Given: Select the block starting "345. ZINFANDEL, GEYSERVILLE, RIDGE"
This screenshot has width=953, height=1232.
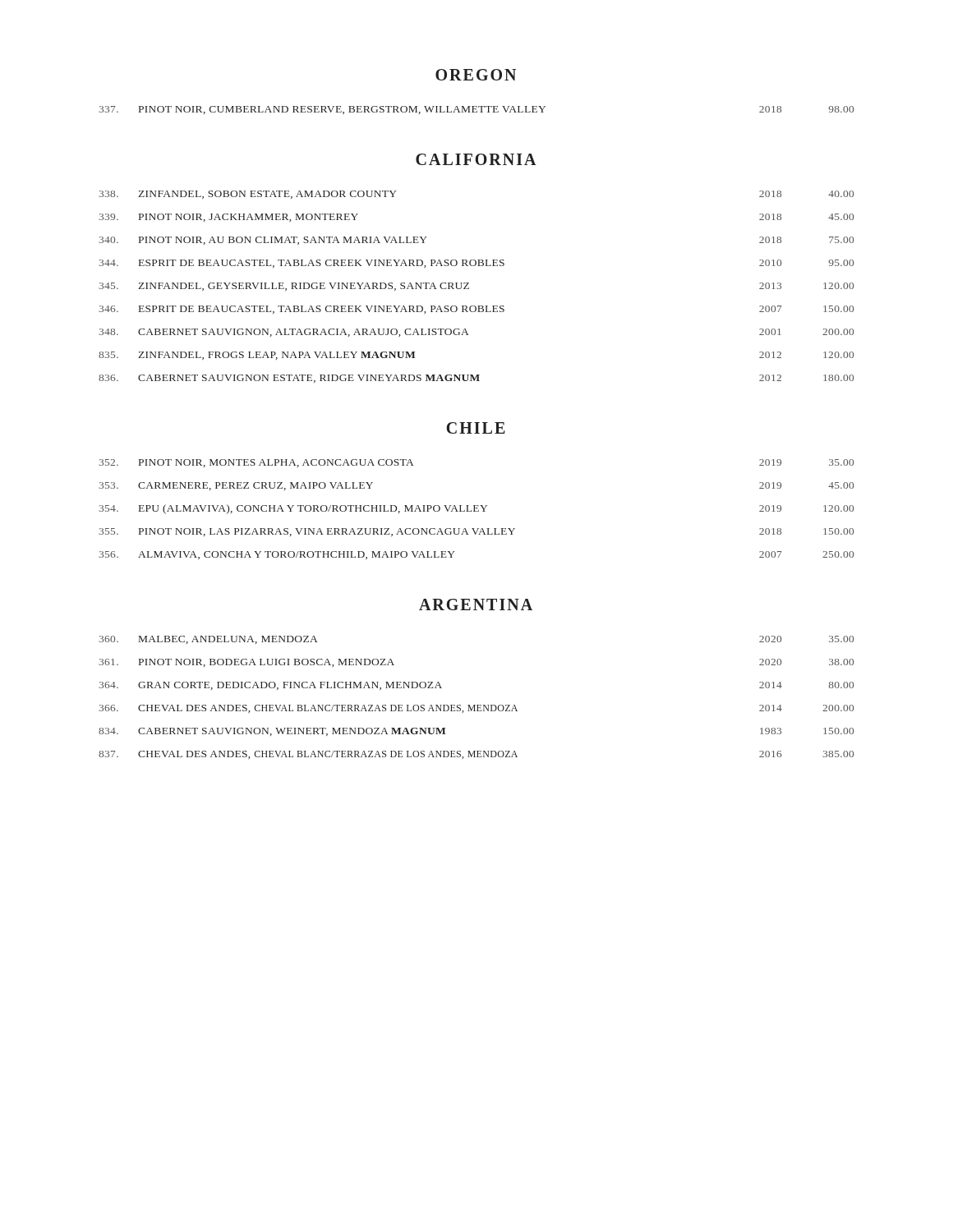Looking at the screenshot, I should (x=476, y=286).
